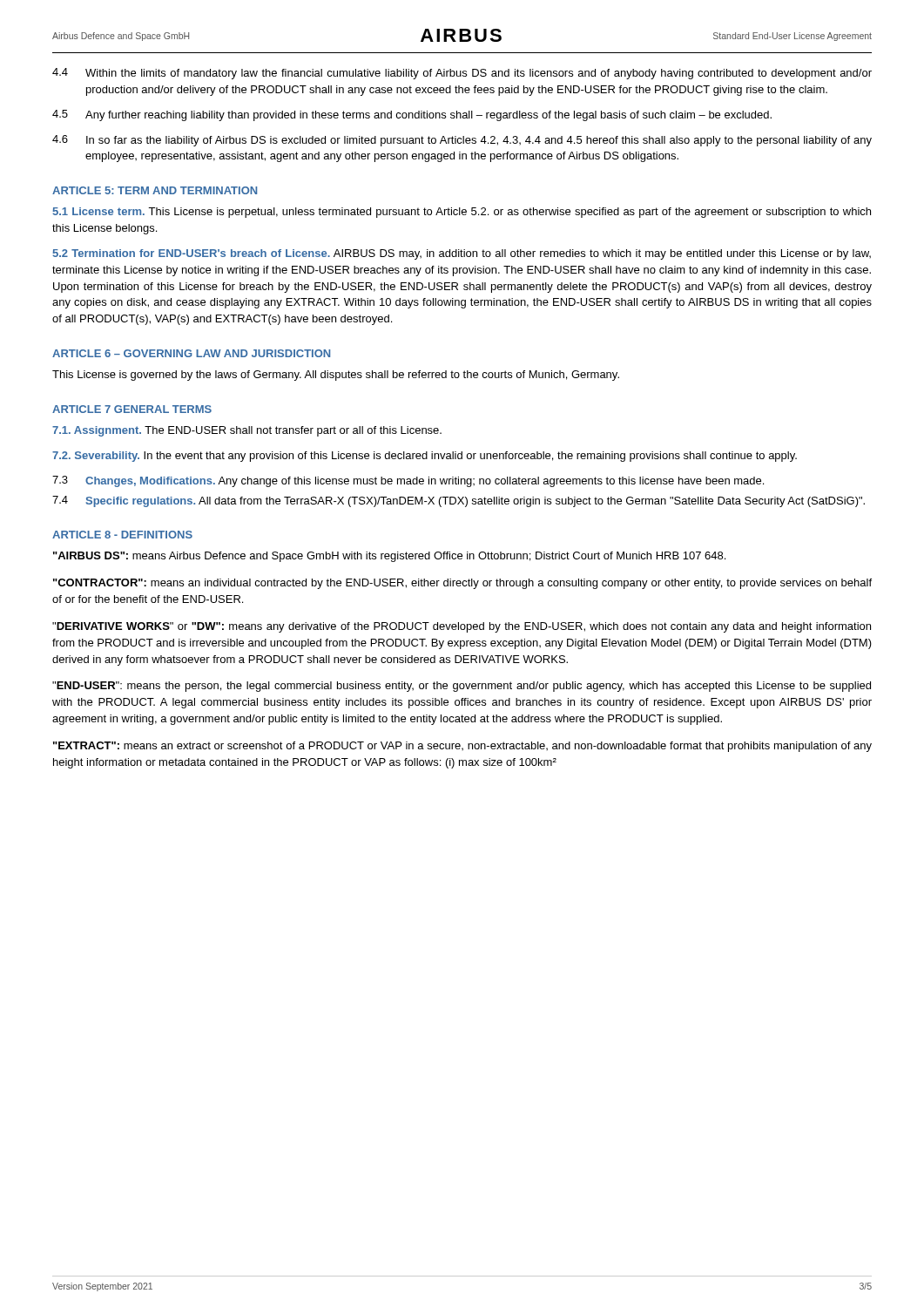Navigate to the region starting "6 In so far as the"

click(462, 148)
